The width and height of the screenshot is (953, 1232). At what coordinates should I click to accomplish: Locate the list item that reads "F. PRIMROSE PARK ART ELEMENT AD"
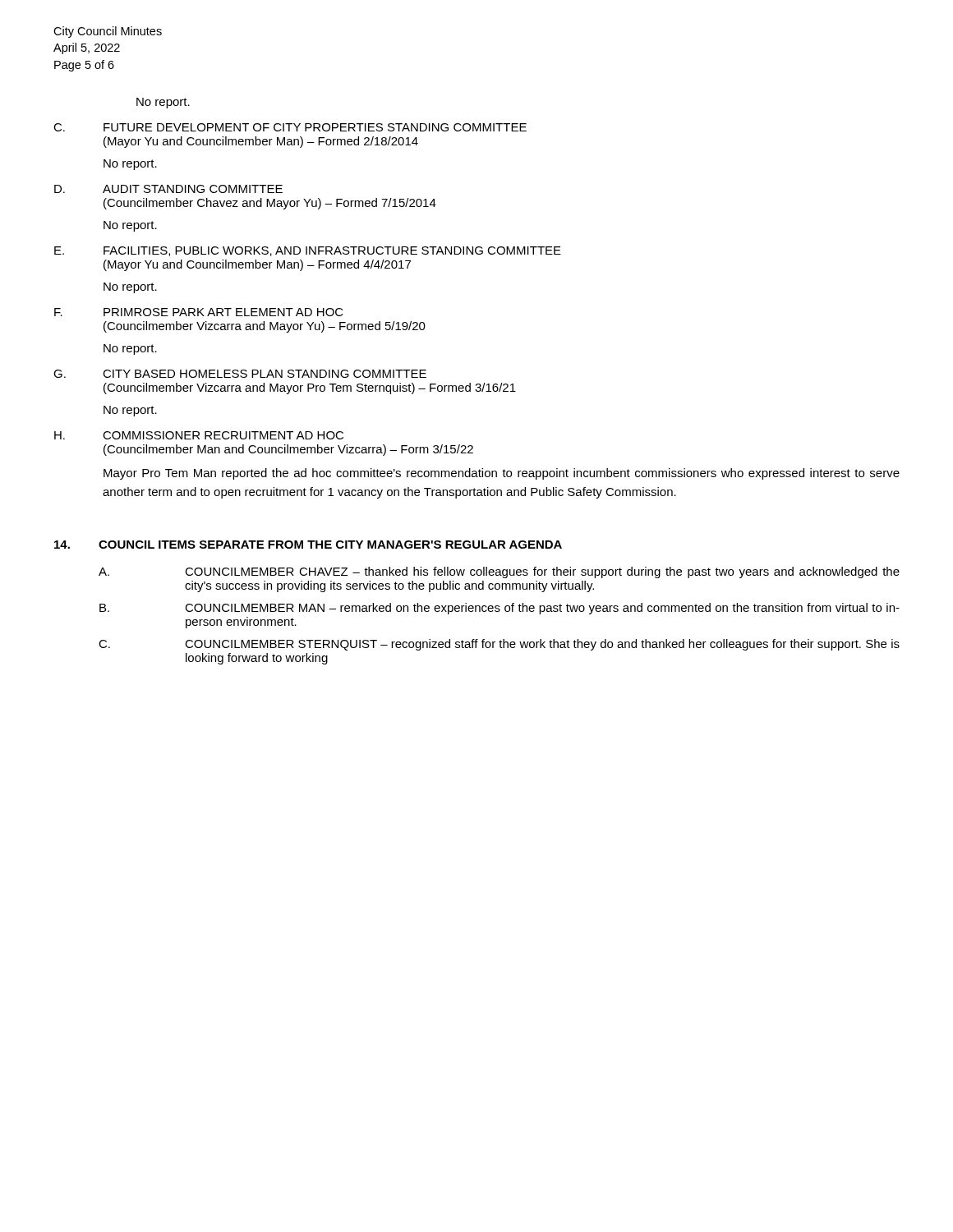(x=199, y=312)
